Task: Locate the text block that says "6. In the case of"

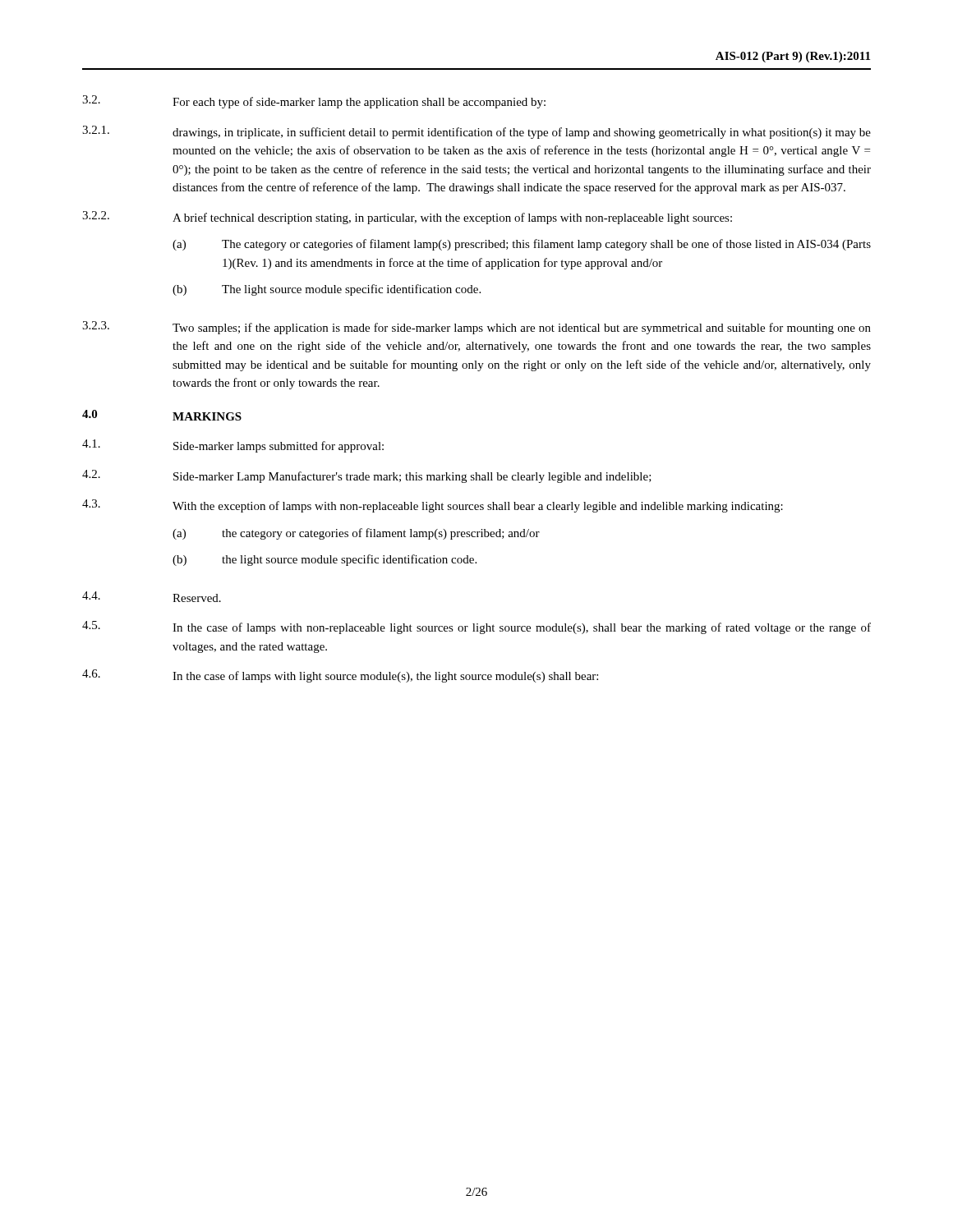Action: coord(476,676)
